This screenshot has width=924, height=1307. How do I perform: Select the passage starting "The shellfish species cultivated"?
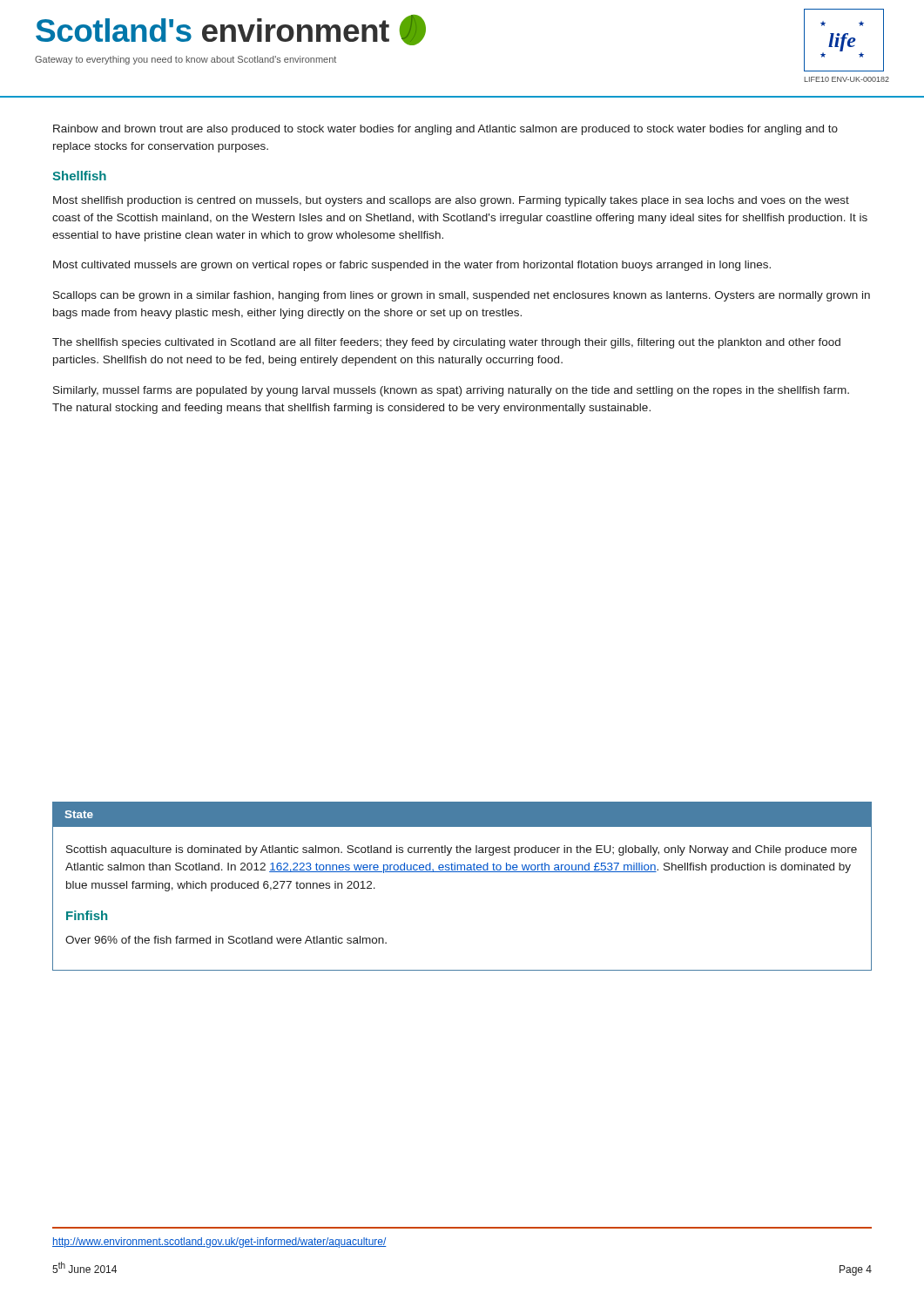(447, 351)
